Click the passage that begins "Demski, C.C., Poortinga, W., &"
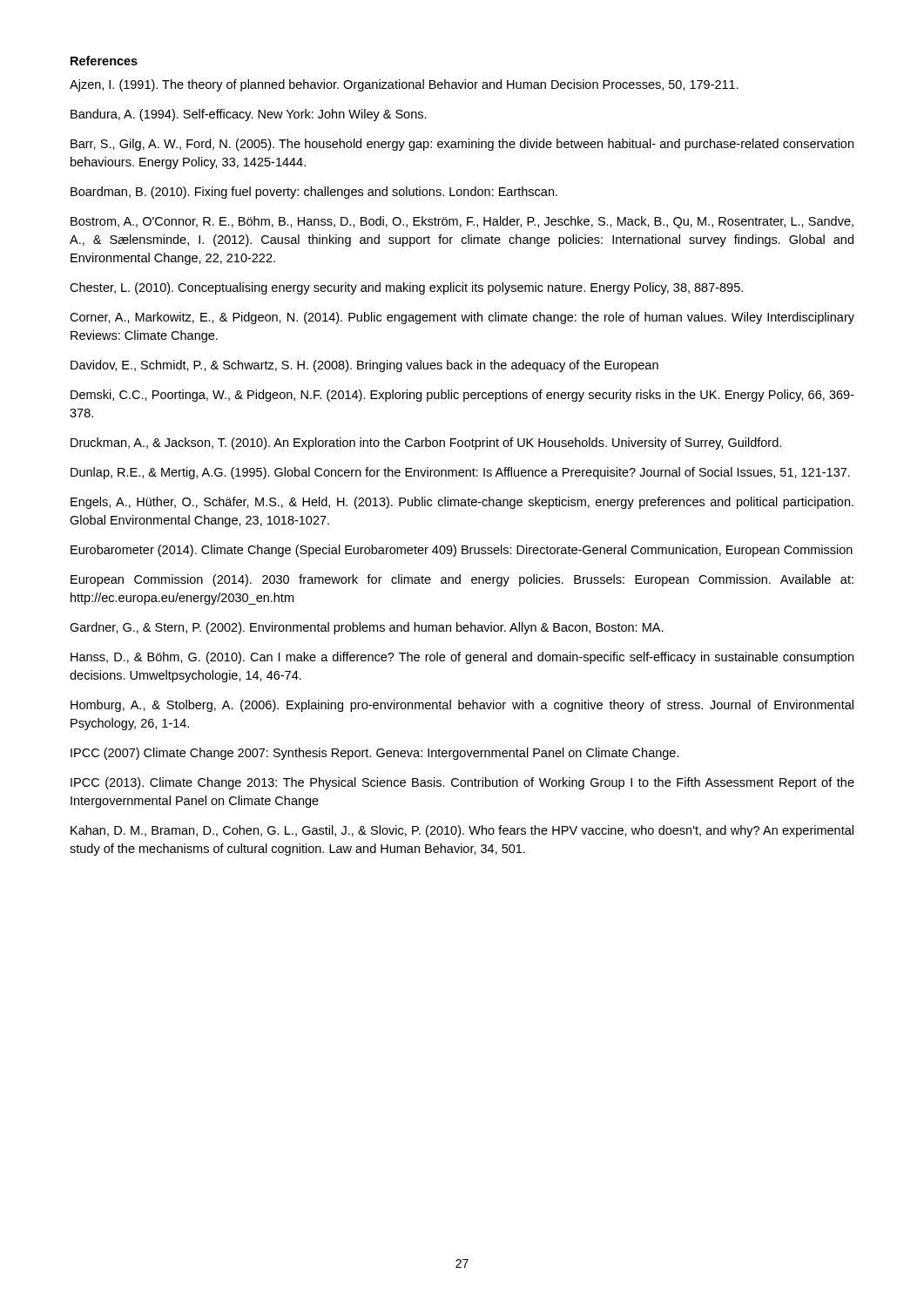 click(462, 404)
